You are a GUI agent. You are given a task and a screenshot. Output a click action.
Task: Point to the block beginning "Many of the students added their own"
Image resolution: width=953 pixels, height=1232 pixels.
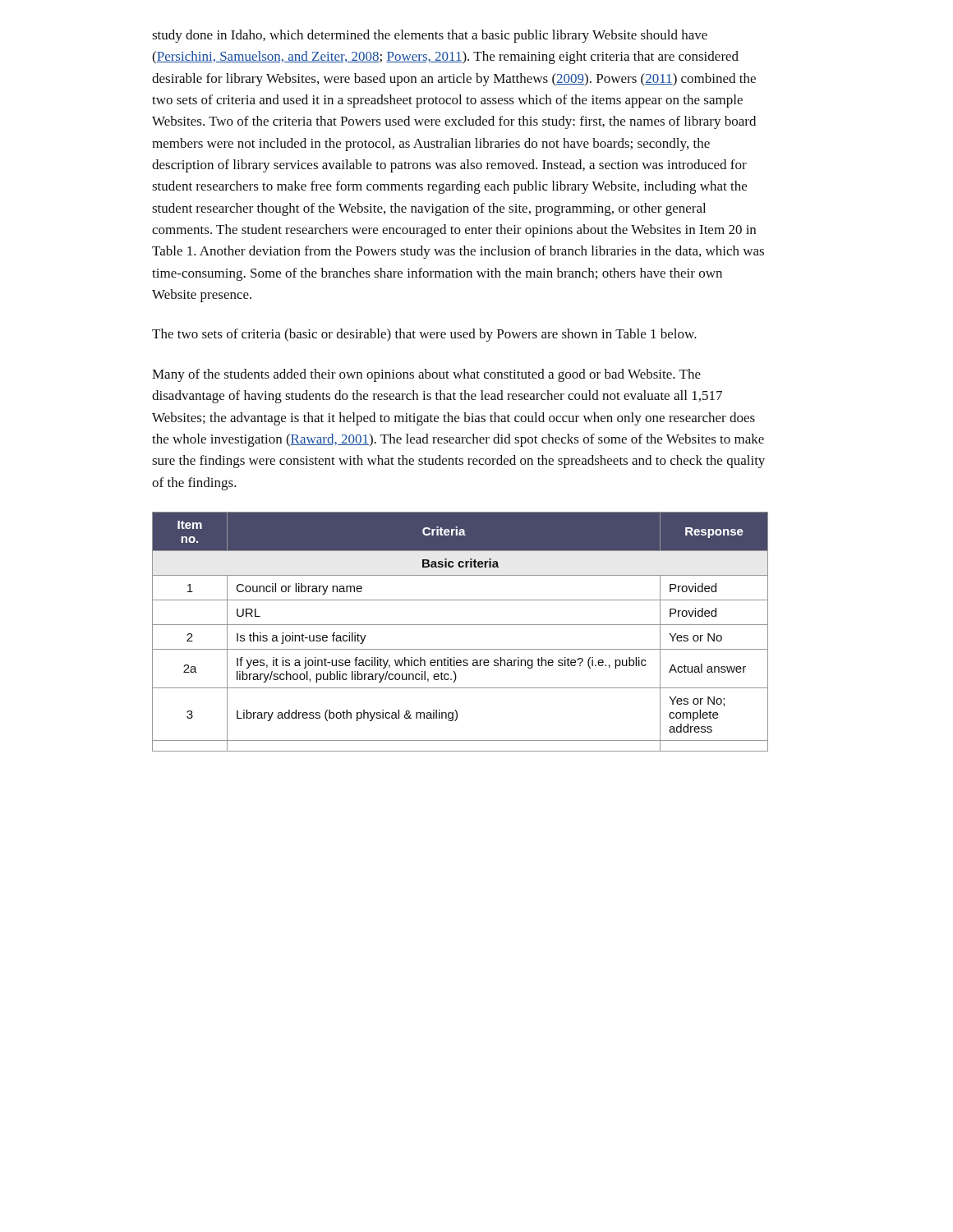click(x=459, y=428)
